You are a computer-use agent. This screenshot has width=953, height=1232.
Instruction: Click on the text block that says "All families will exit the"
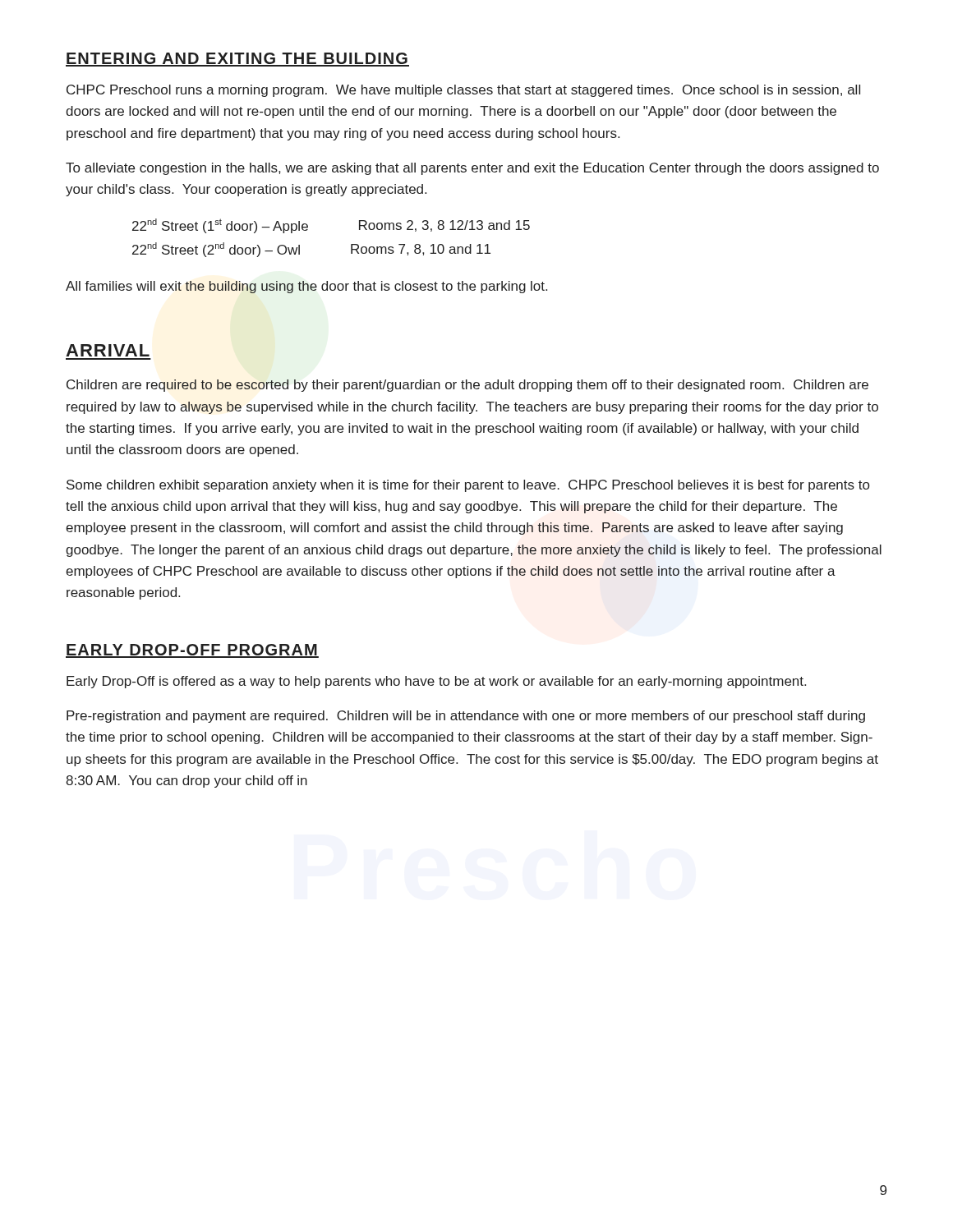307,286
